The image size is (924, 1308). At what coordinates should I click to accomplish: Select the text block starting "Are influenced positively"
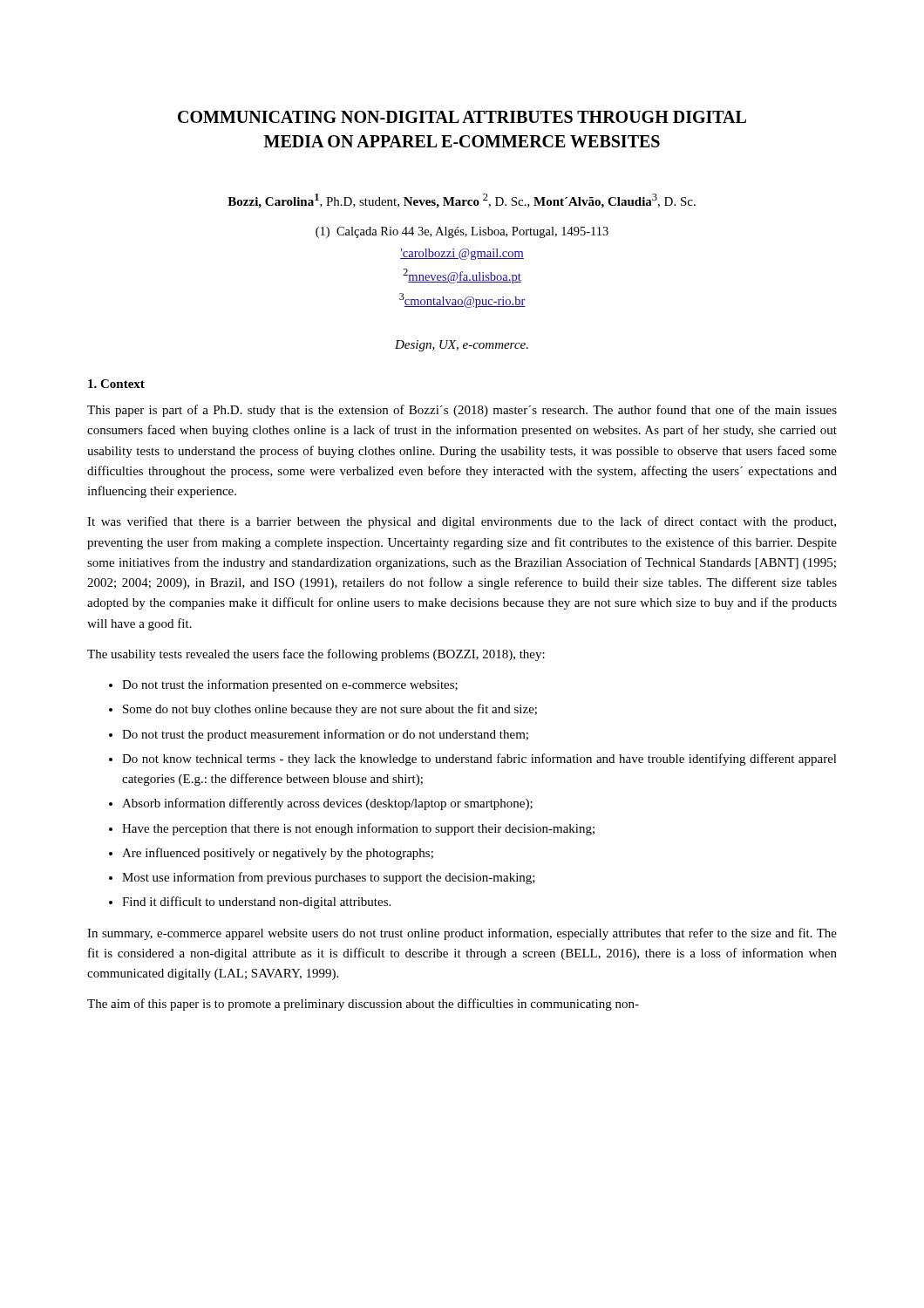pyautogui.click(x=278, y=853)
